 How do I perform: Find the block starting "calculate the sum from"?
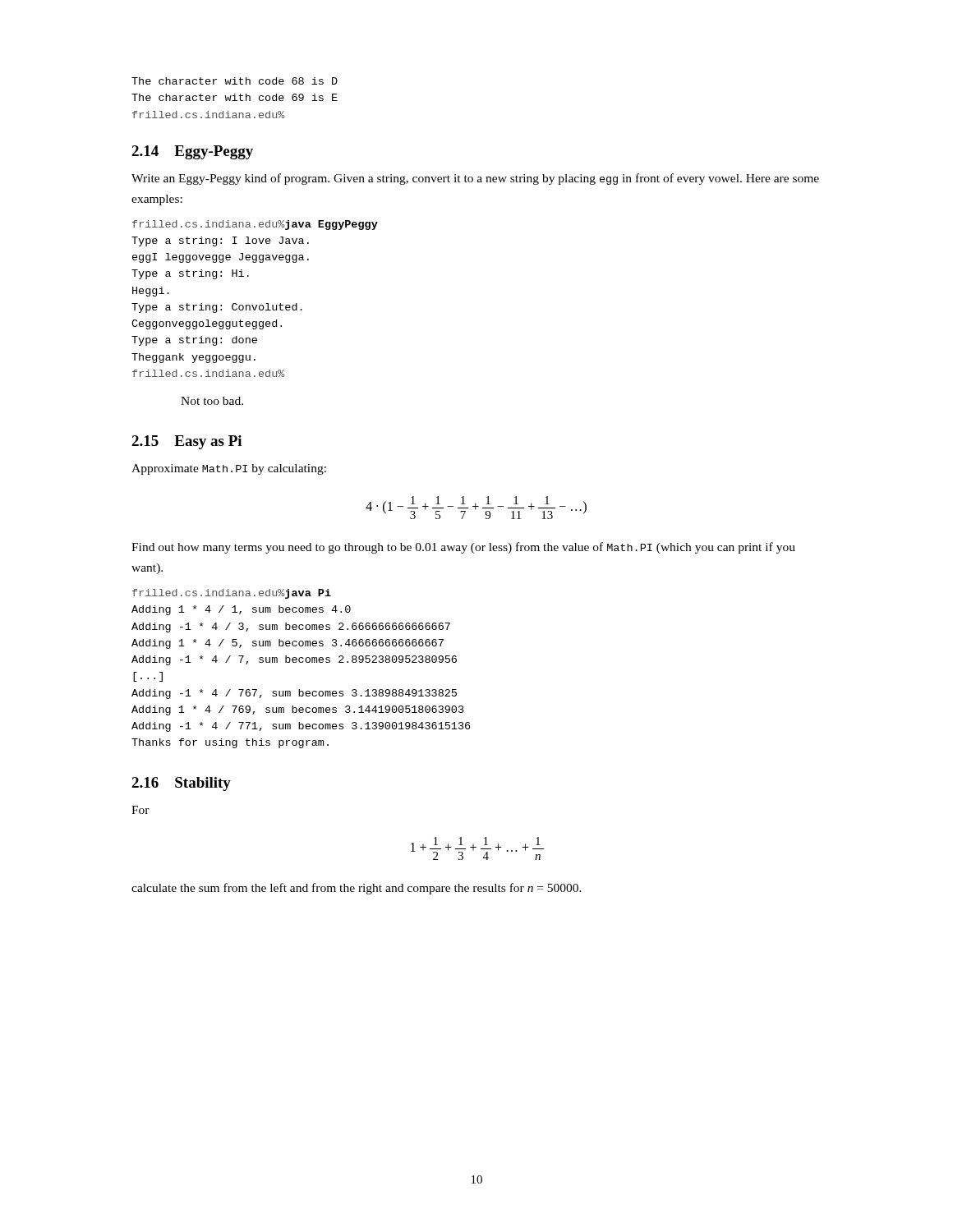(x=357, y=887)
